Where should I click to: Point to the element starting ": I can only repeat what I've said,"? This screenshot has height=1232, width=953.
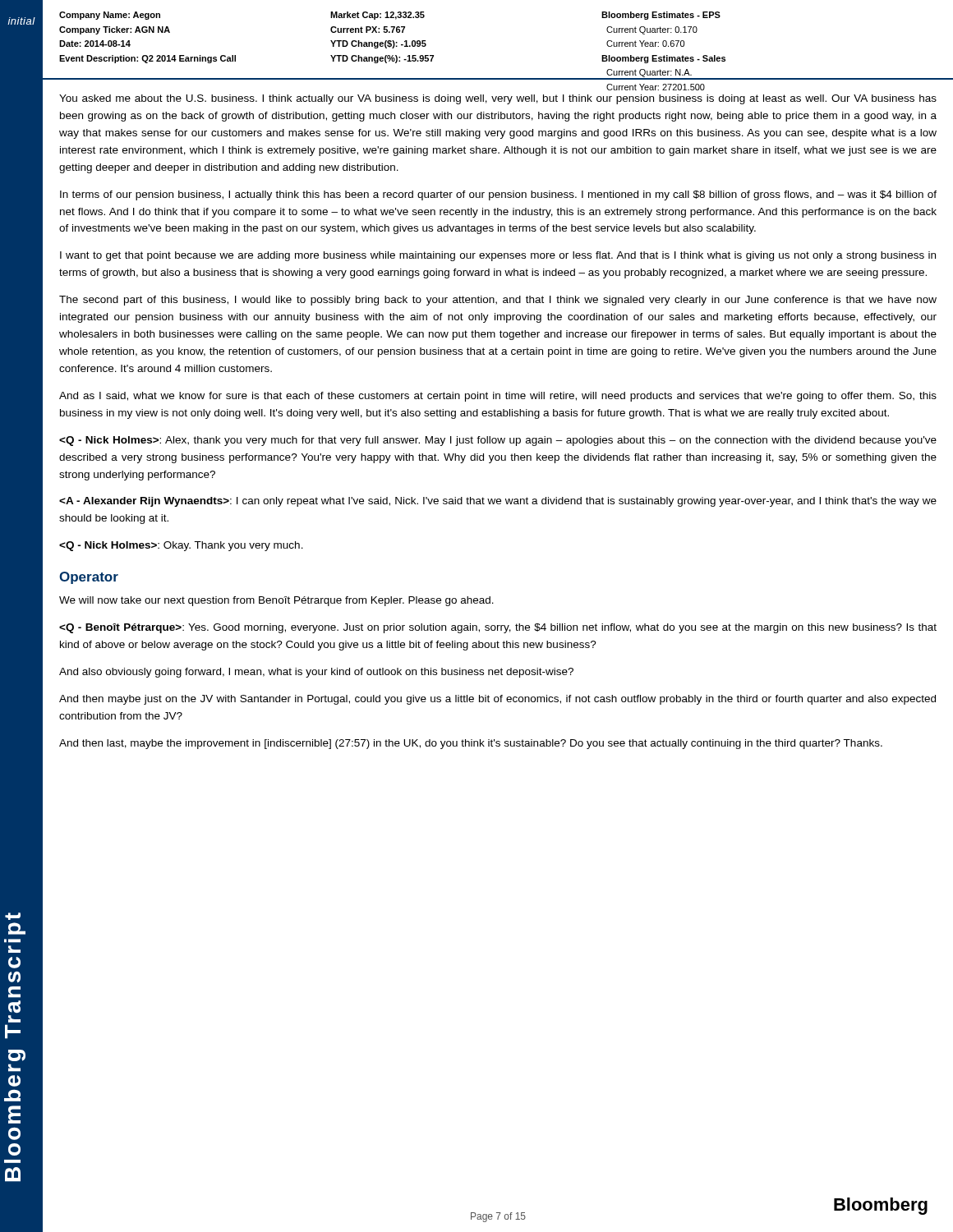click(x=498, y=510)
